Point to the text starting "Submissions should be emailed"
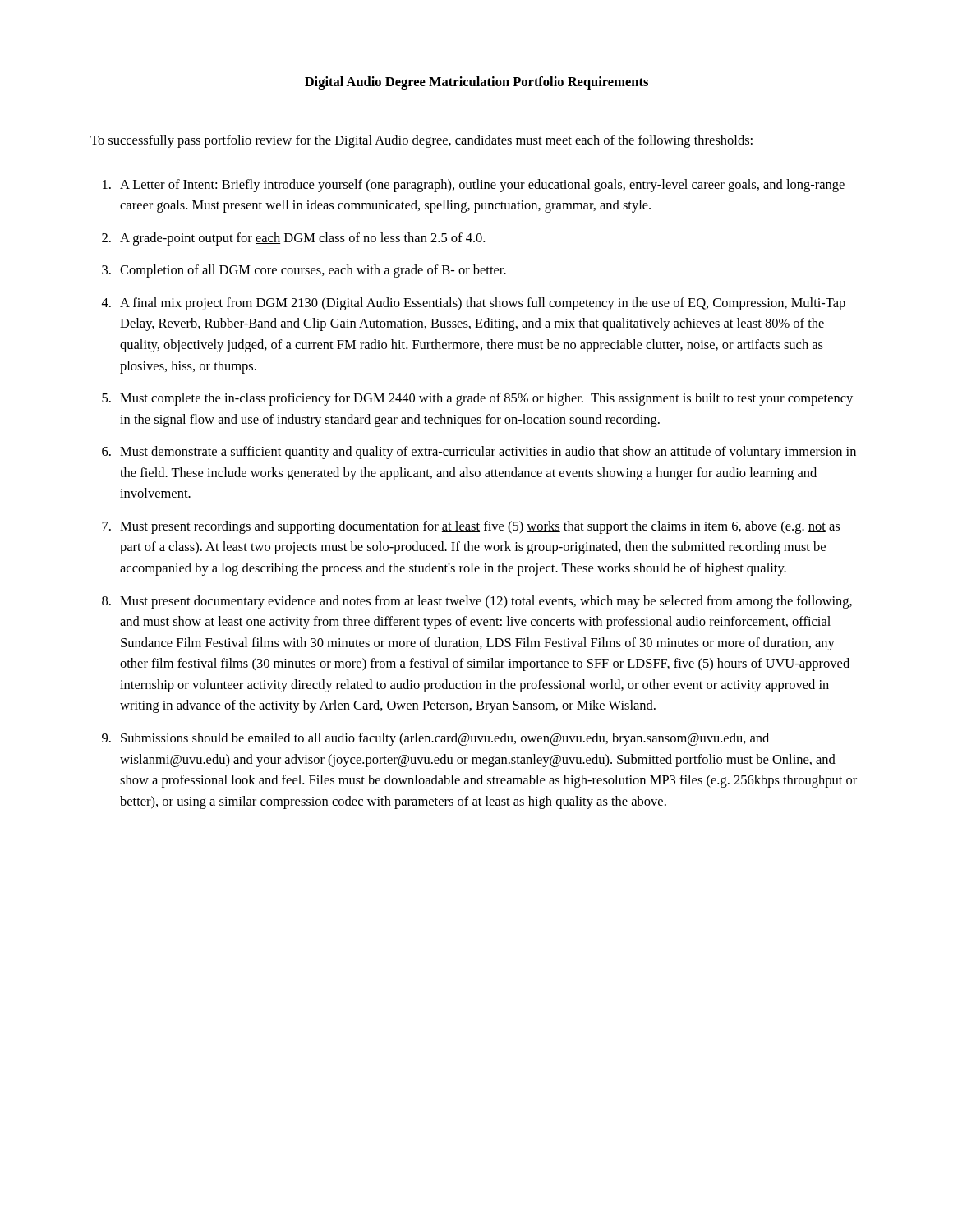The width and height of the screenshot is (953, 1232). [x=489, y=770]
